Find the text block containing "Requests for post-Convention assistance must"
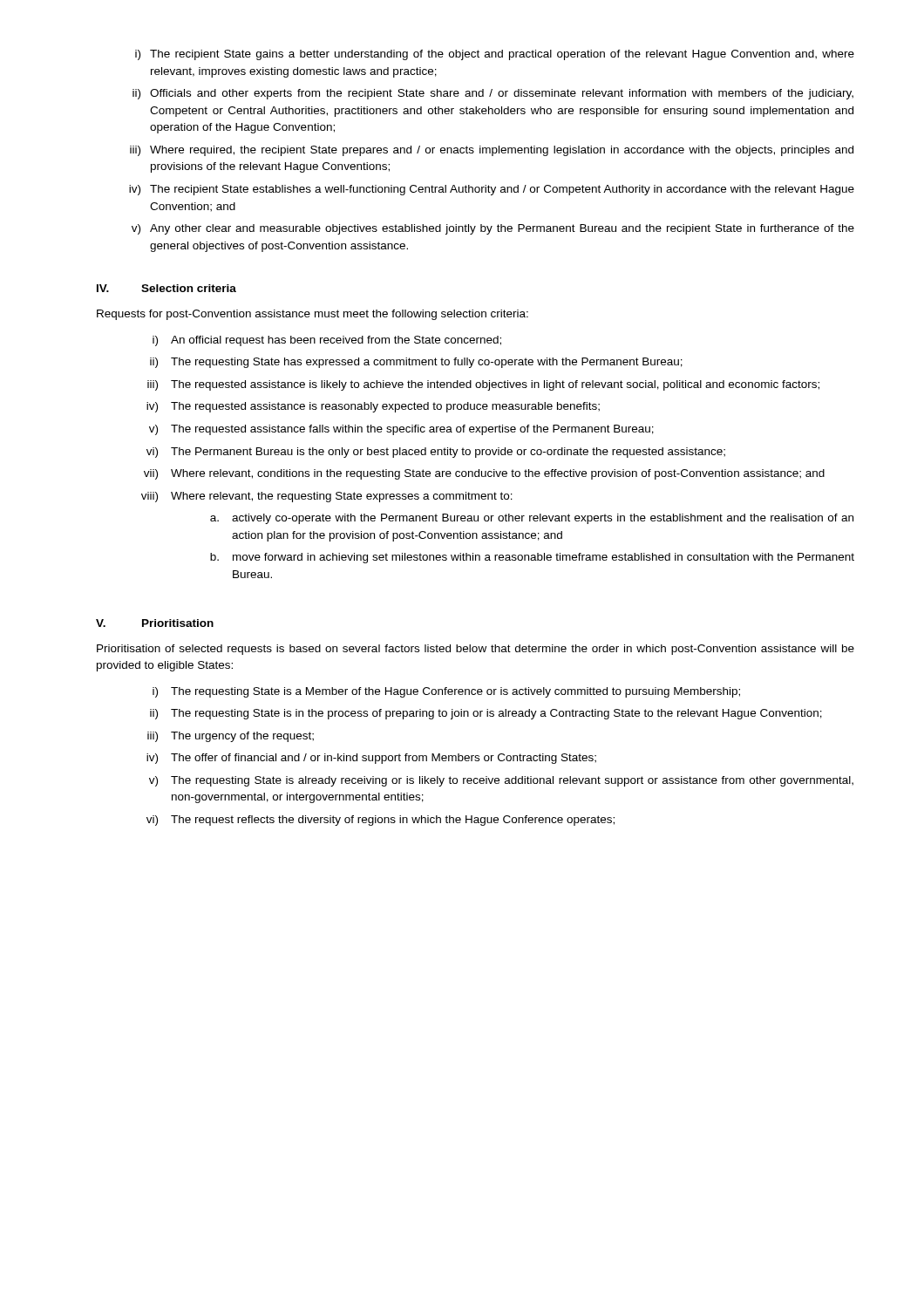 pyautogui.click(x=312, y=314)
